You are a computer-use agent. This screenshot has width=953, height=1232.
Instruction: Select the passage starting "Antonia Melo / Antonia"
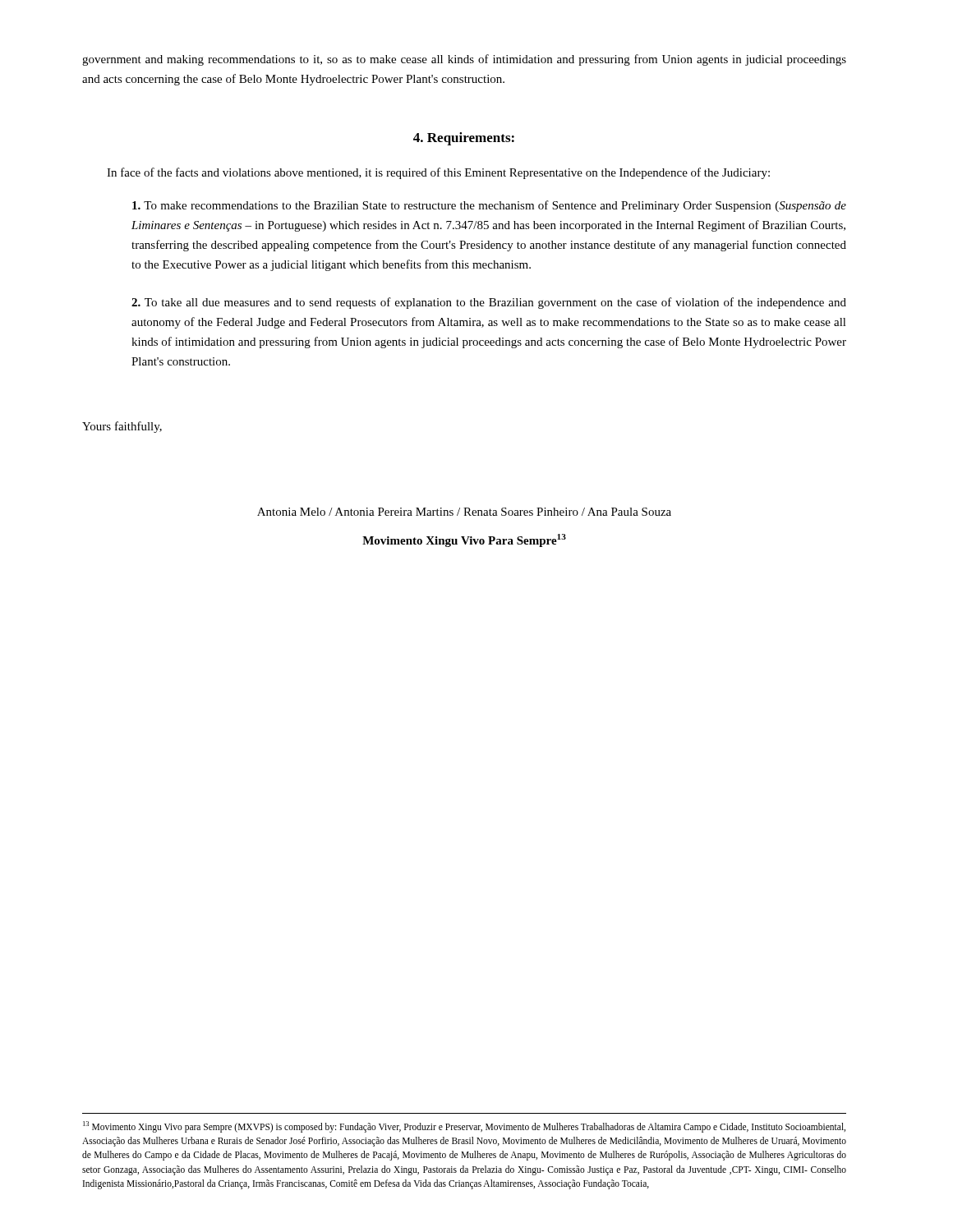click(464, 512)
